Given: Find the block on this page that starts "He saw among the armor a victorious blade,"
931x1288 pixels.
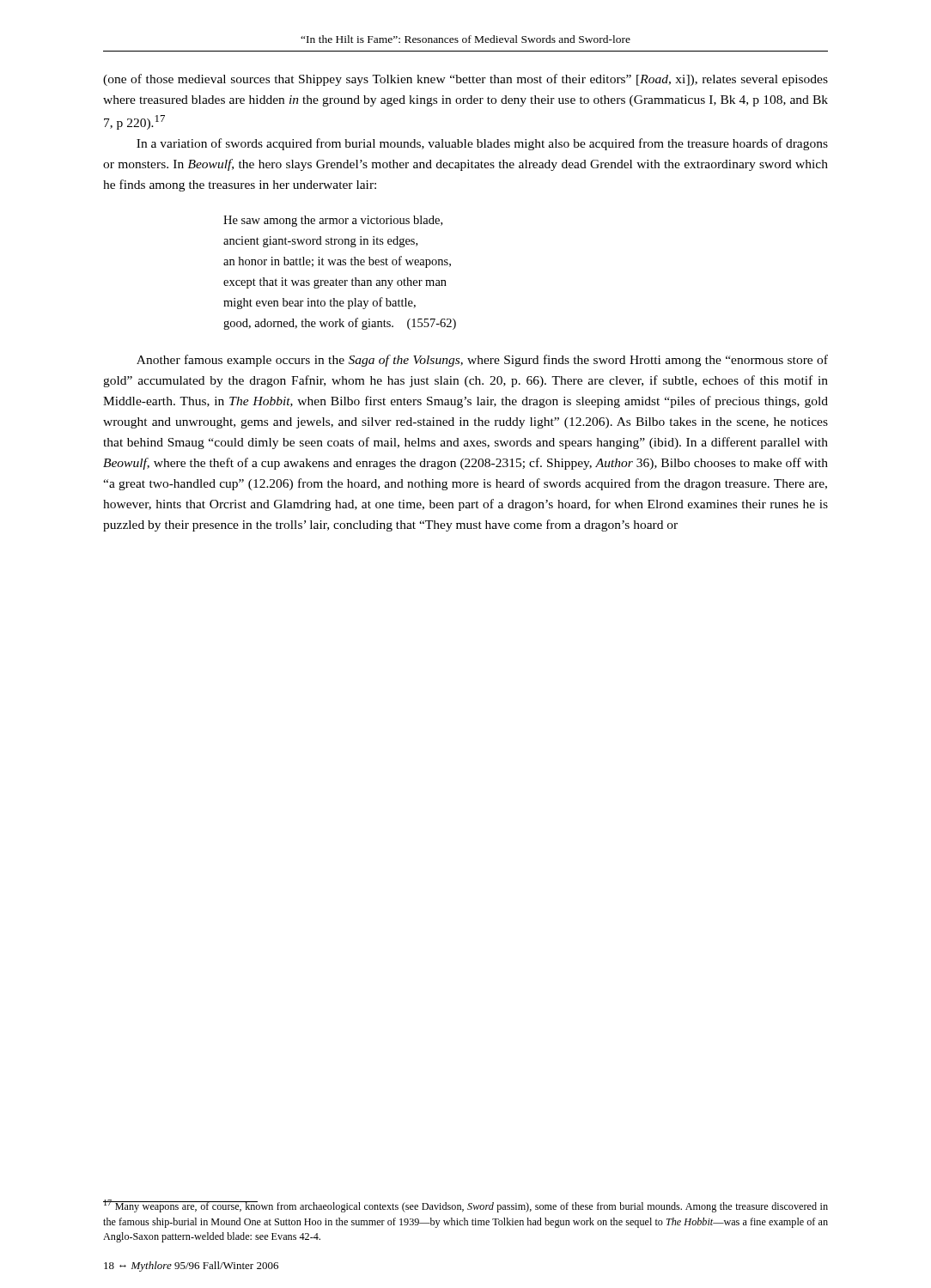Looking at the screenshot, I should pyautogui.click(x=340, y=271).
